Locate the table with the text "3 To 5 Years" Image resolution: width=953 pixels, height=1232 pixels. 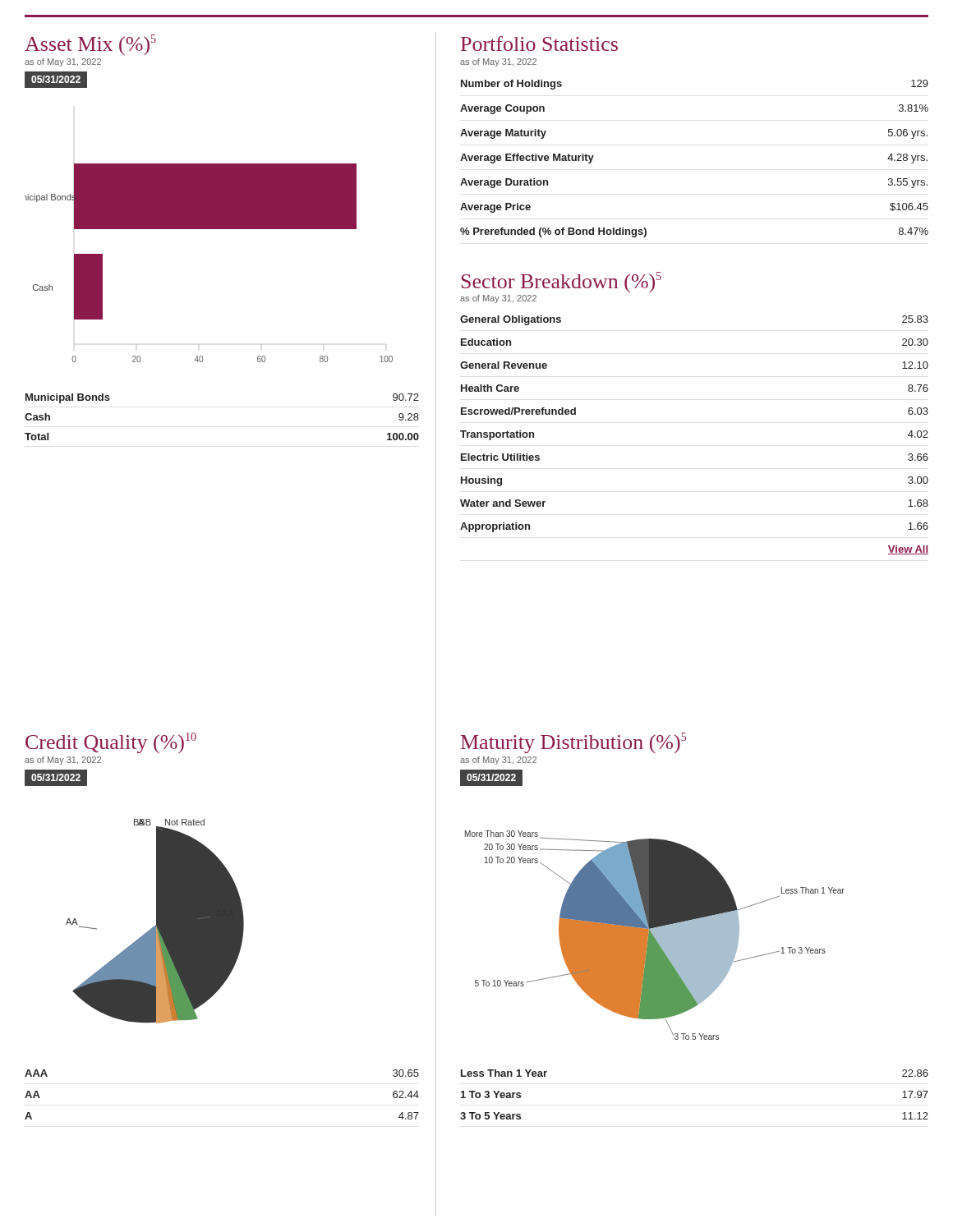tap(694, 1095)
